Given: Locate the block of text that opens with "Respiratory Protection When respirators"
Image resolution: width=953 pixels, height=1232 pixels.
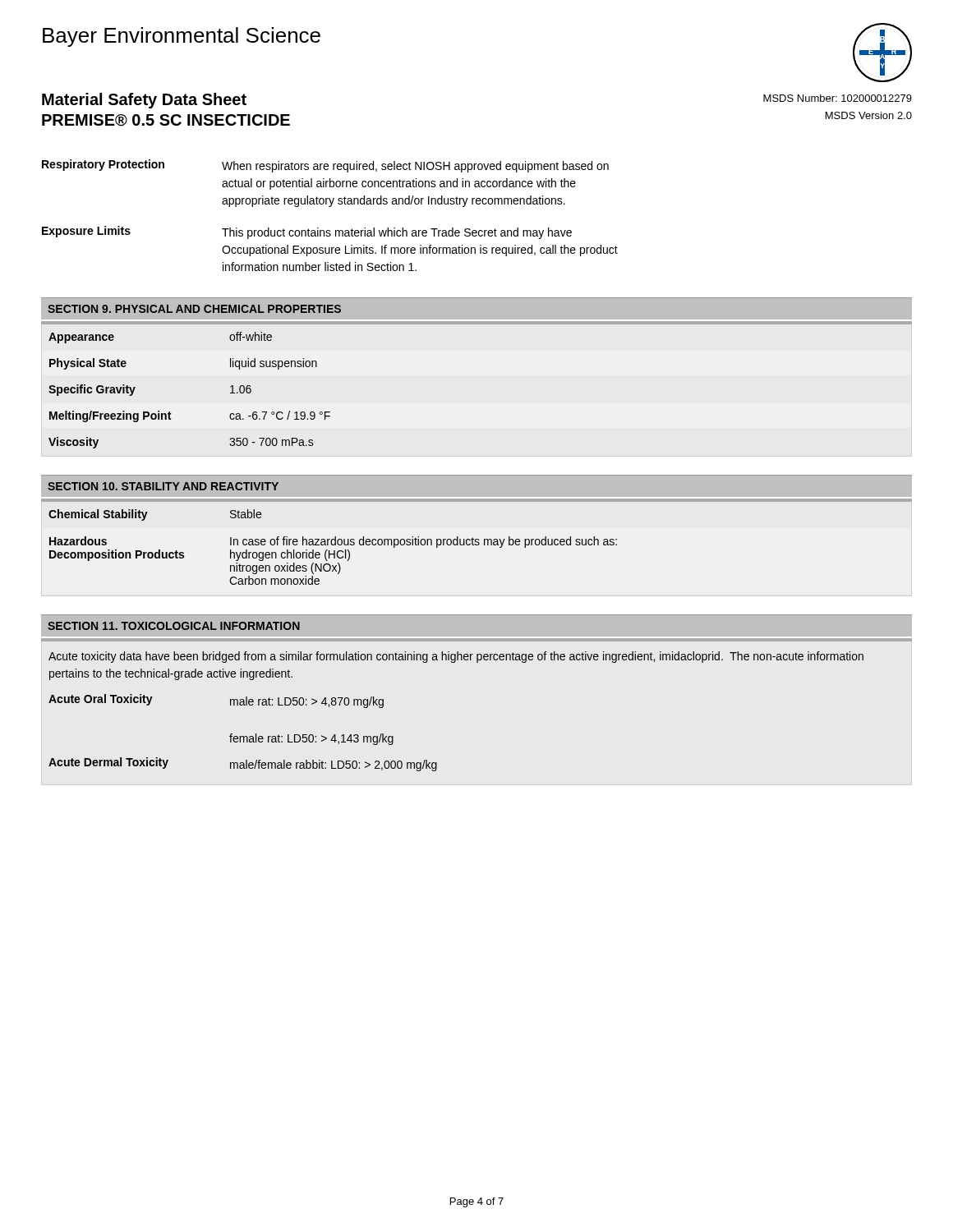Looking at the screenshot, I should point(476,184).
